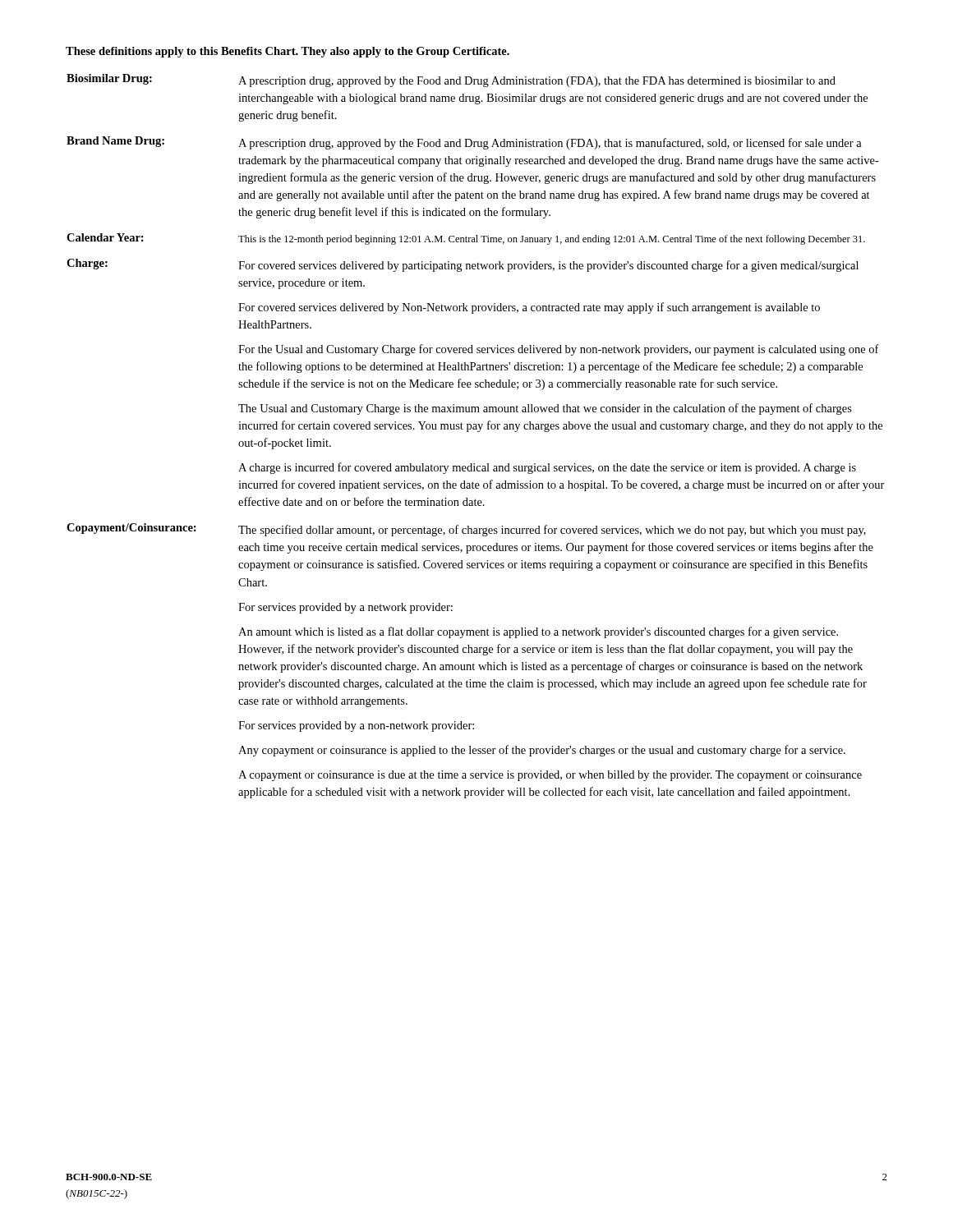Locate the text block with the text "For covered services delivered"
Viewport: 953px width, 1232px height.
(x=562, y=384)
